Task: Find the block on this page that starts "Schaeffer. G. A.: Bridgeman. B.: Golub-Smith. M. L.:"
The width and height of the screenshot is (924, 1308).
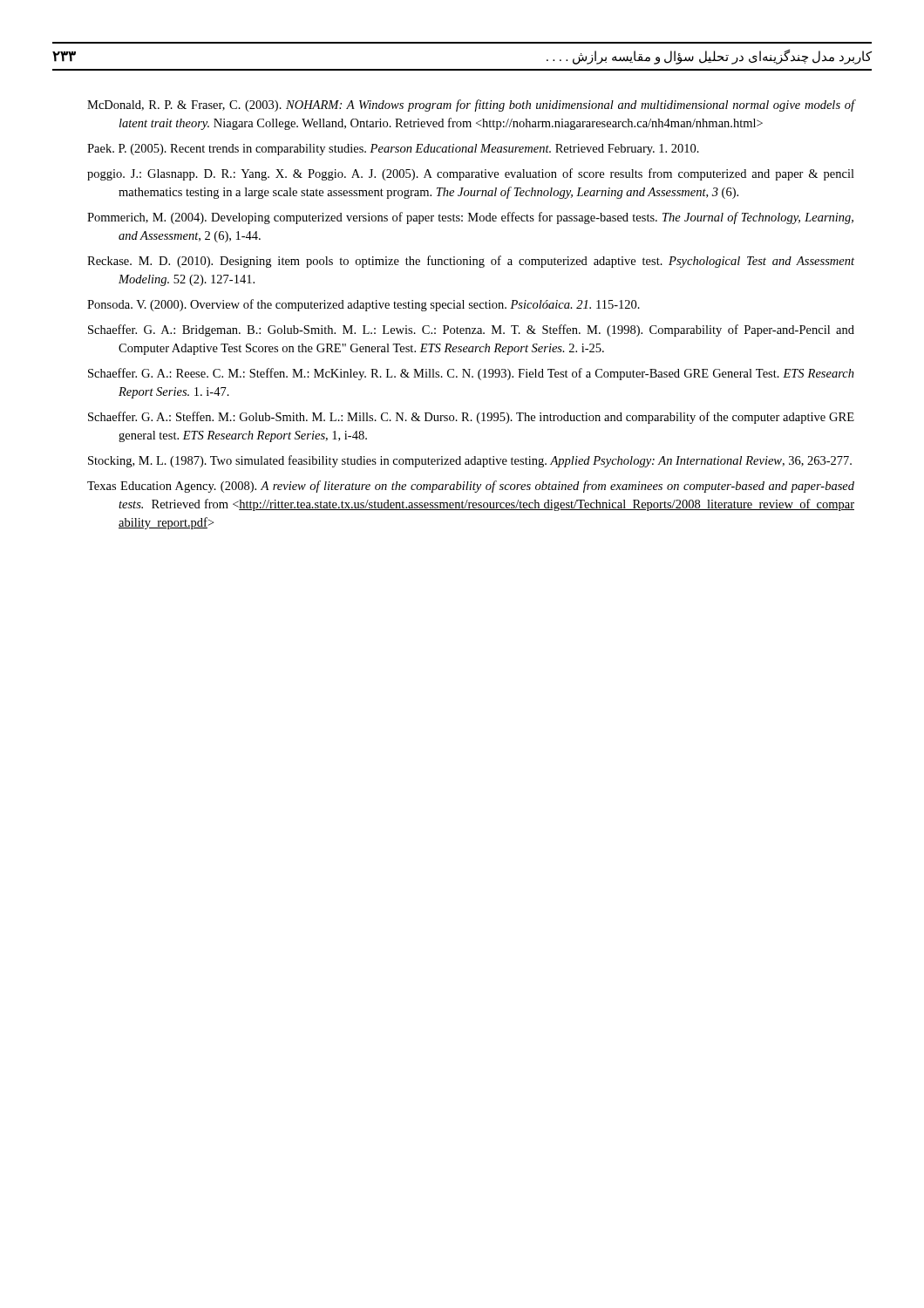Action: click(x=471, y=339)
